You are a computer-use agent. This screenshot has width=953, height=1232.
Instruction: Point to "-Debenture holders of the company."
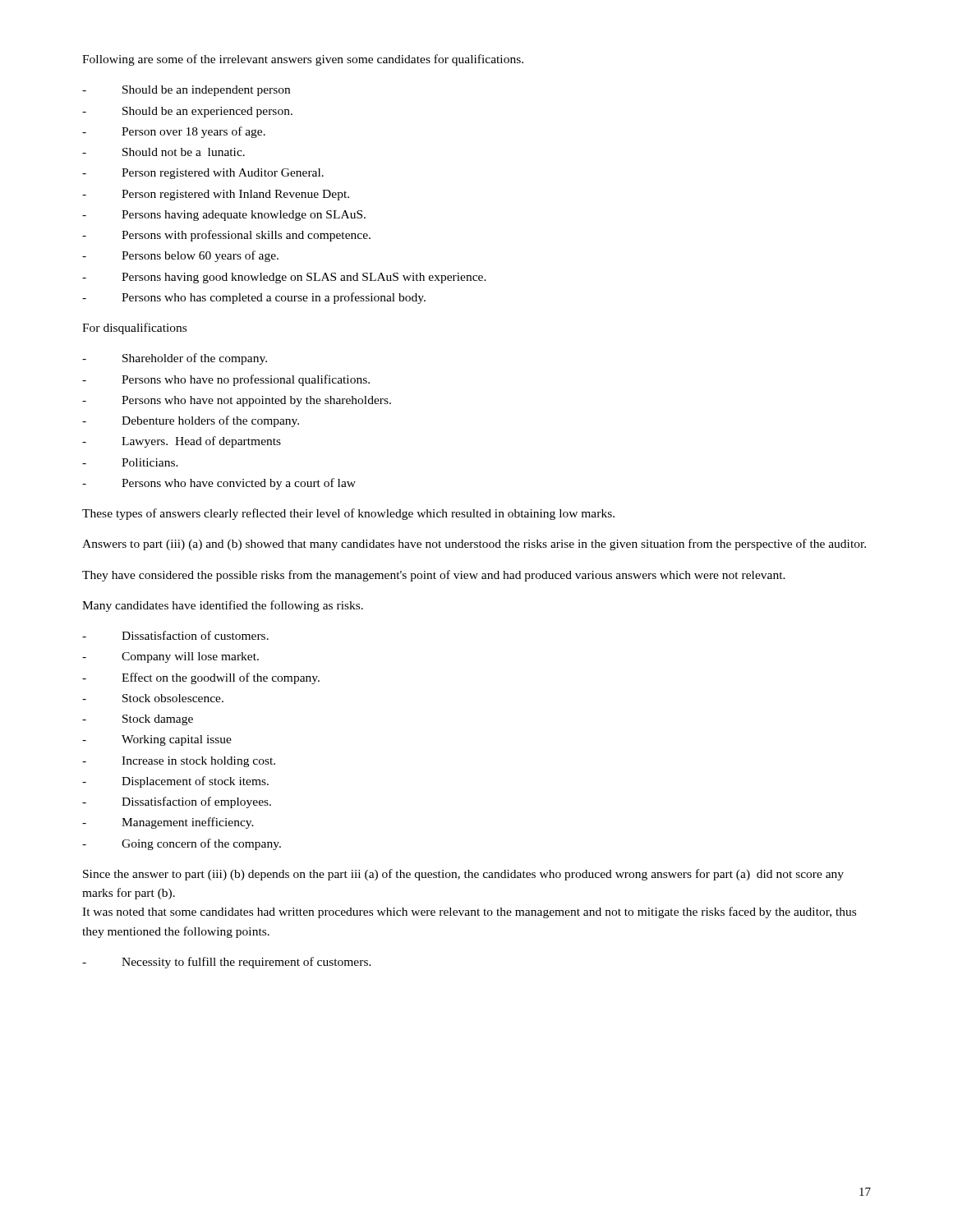(191, 421)
